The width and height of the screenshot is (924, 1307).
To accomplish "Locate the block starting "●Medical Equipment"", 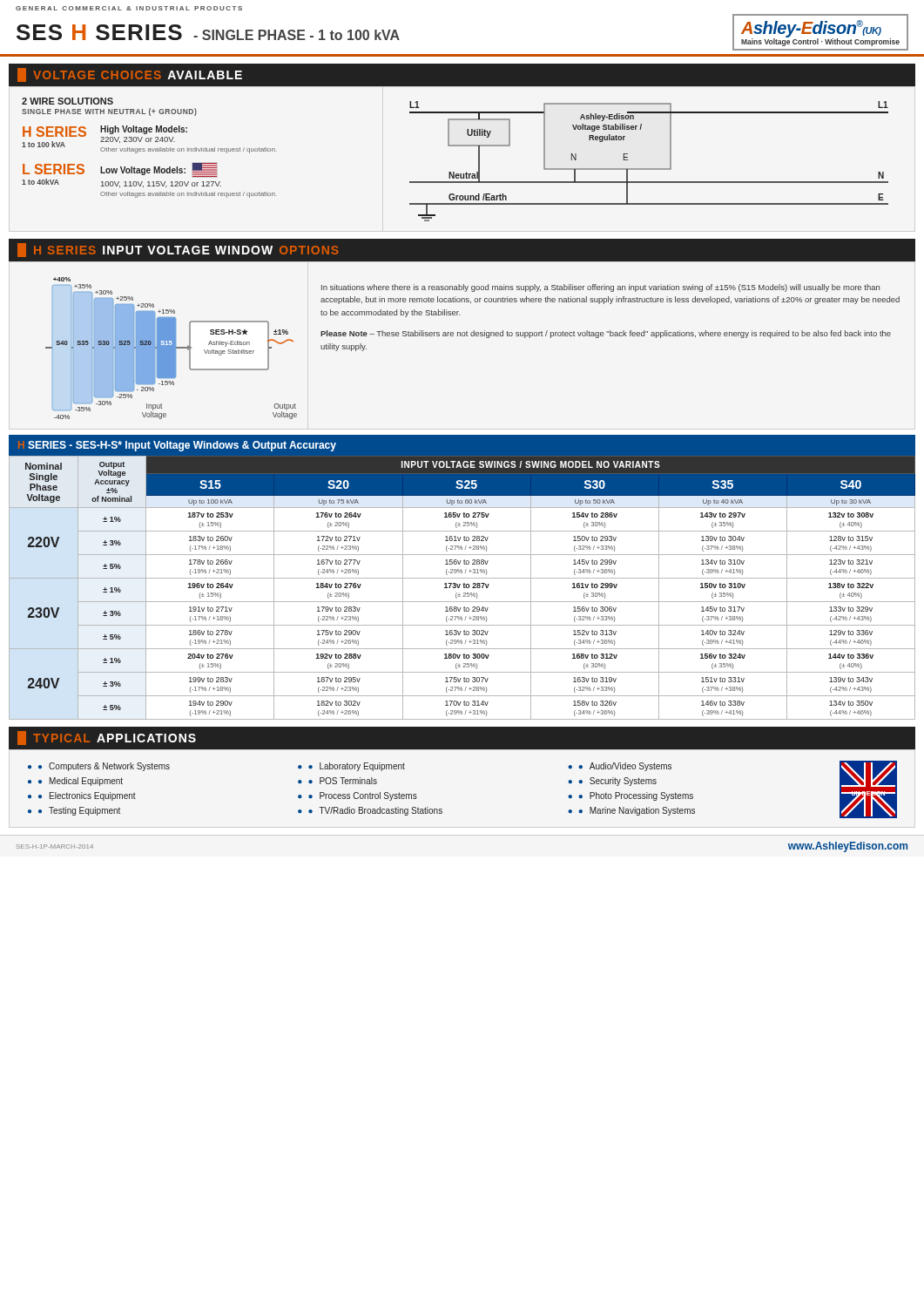I will pyautogui.click(x=80, y=781).
